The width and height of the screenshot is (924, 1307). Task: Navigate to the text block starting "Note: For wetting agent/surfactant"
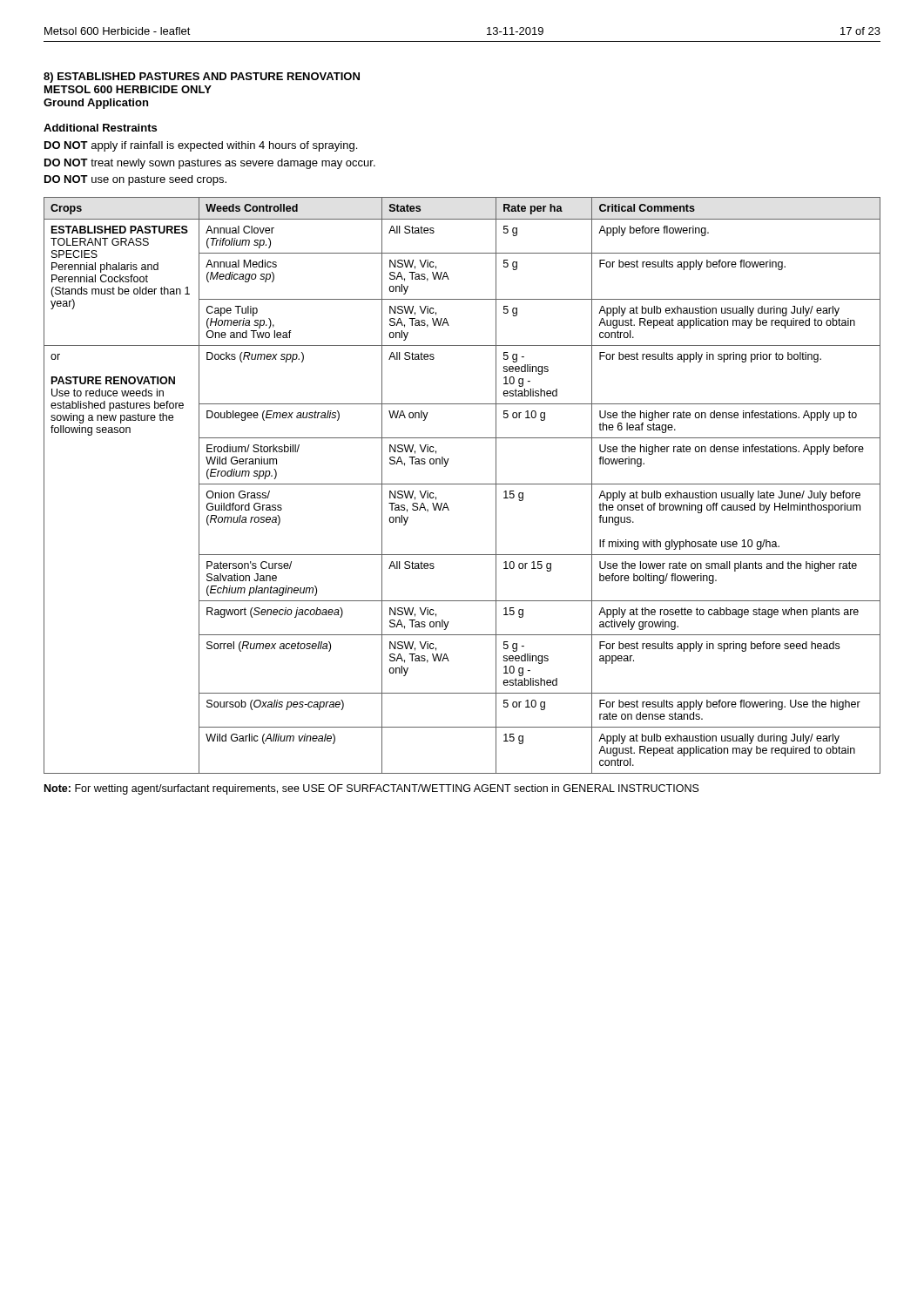(x=371, y=788)
